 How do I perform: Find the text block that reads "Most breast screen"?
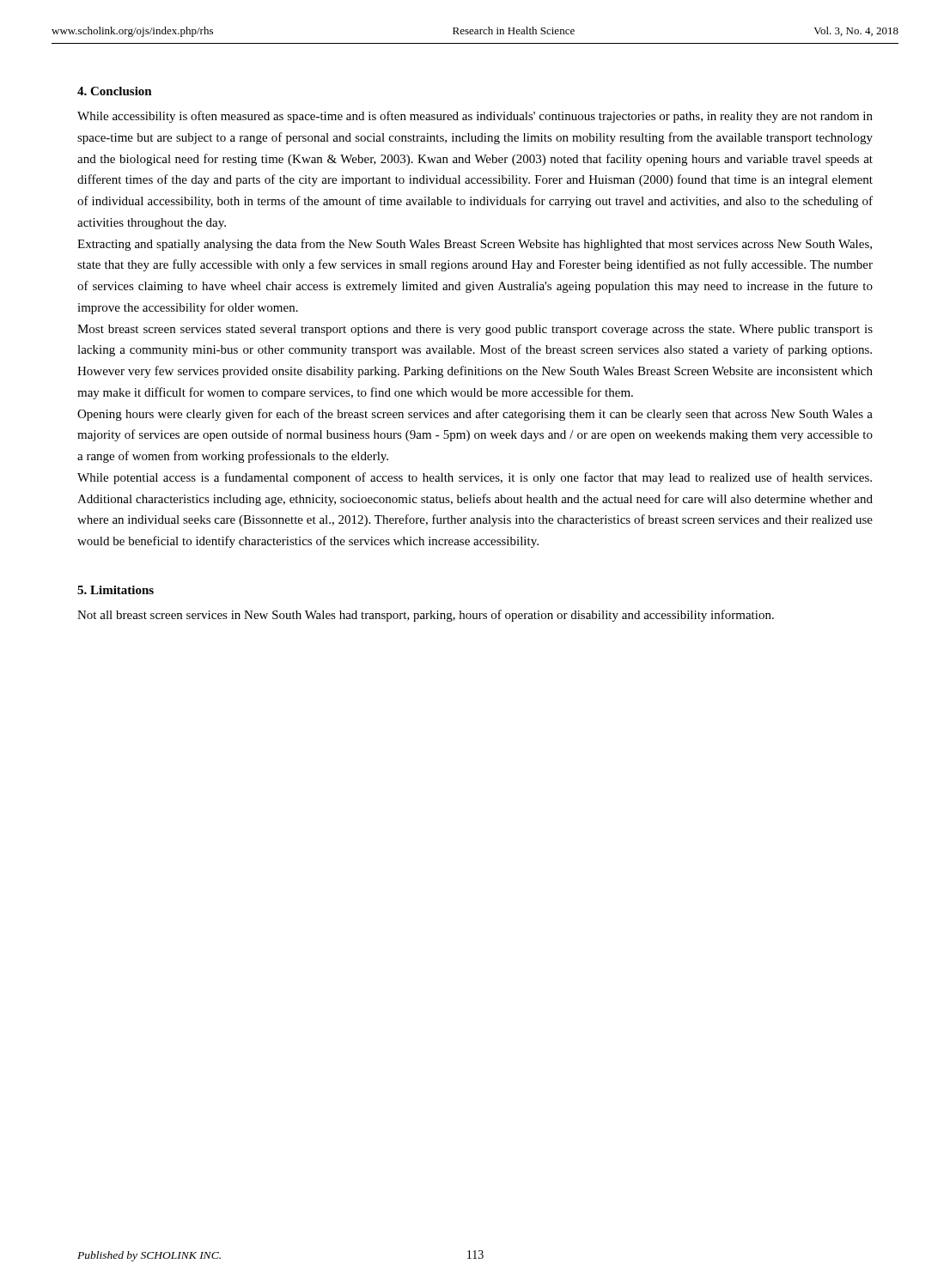click(x=475, y=360)
